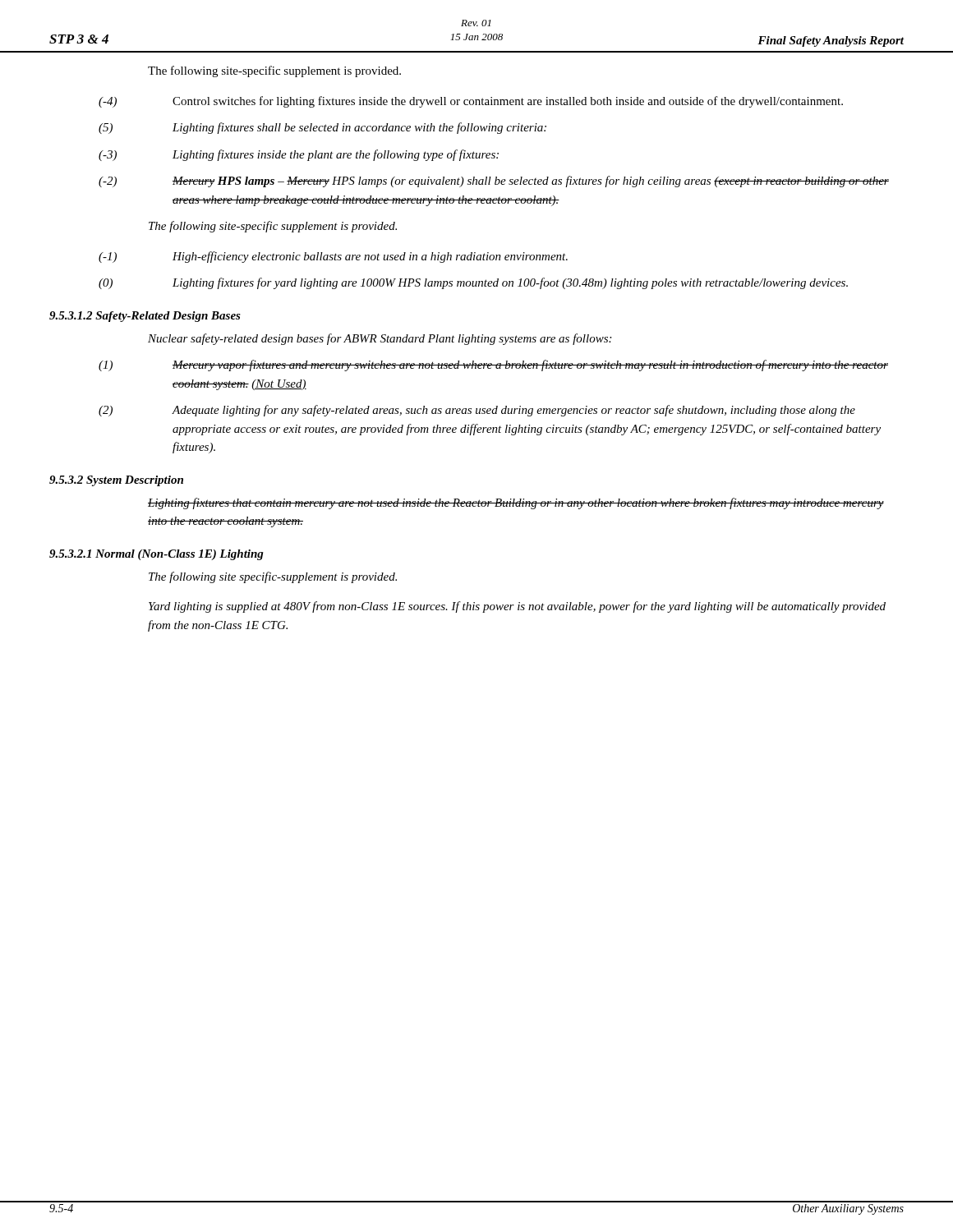
Task: Point to the element starting "9.5.3.1.2 Safety-Related Design Bases"
Action: [x=145, y=315]
